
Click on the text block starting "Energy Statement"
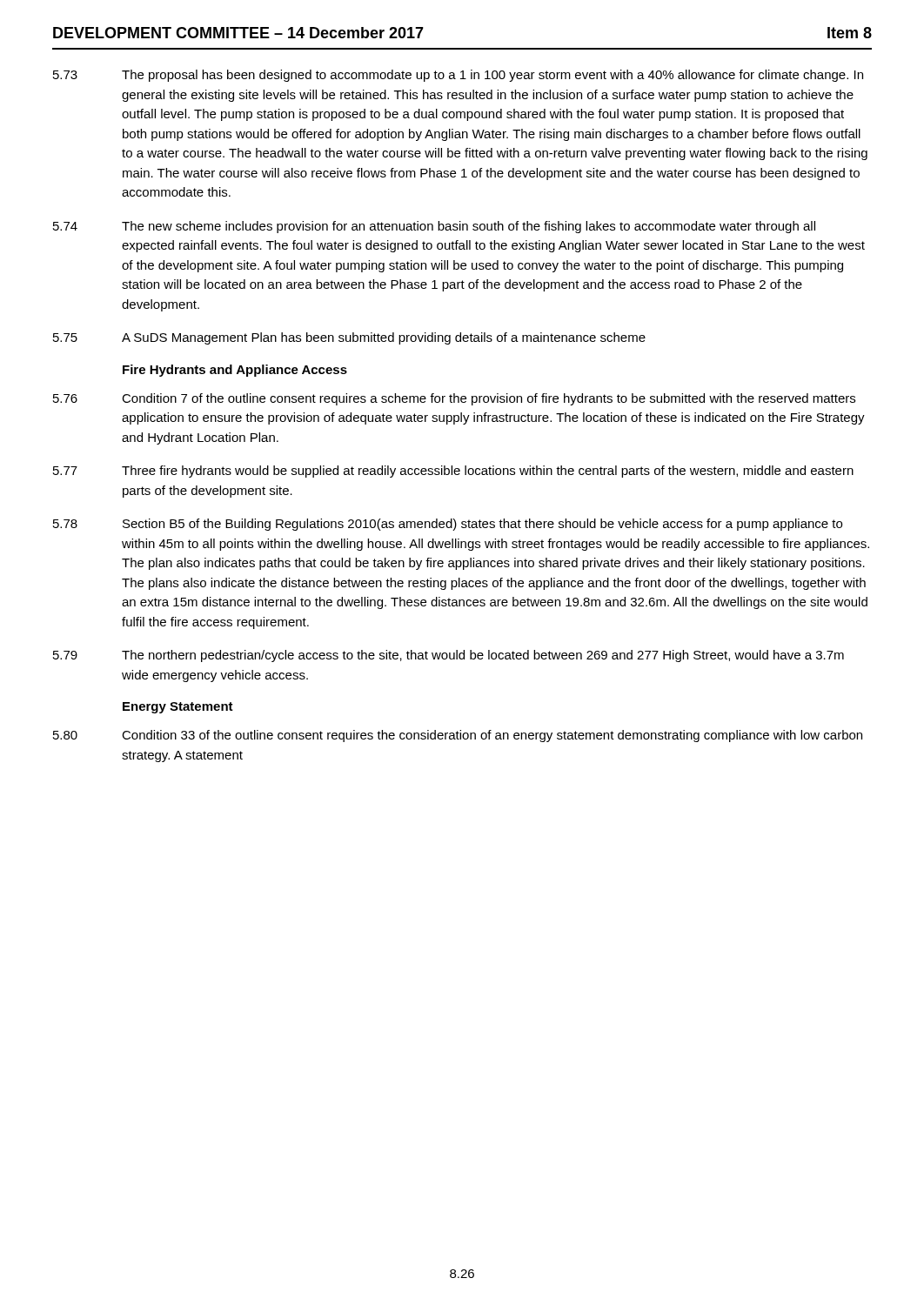tap(177, 706)
